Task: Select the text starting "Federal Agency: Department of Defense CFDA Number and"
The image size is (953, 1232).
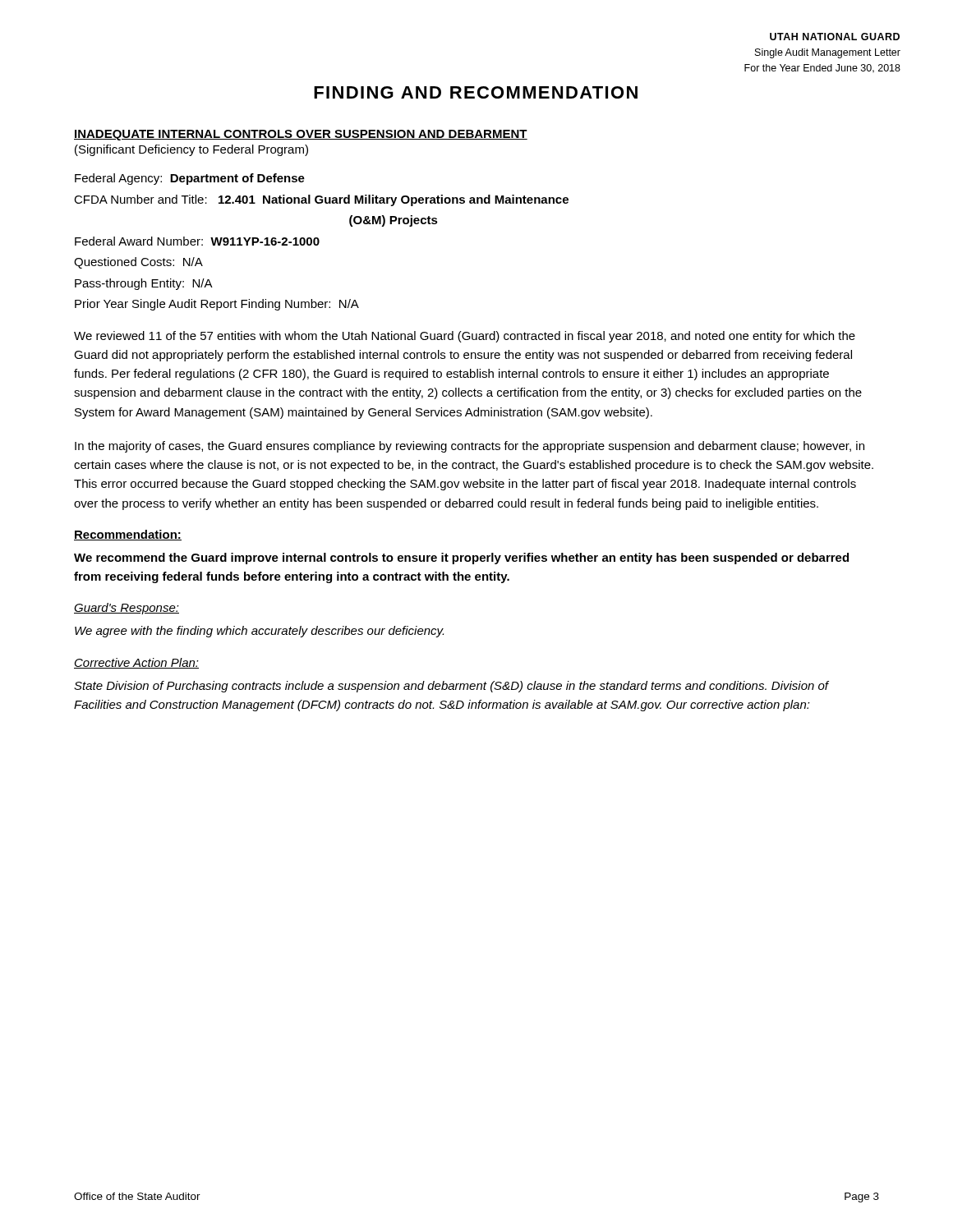Action: point(190,179)
